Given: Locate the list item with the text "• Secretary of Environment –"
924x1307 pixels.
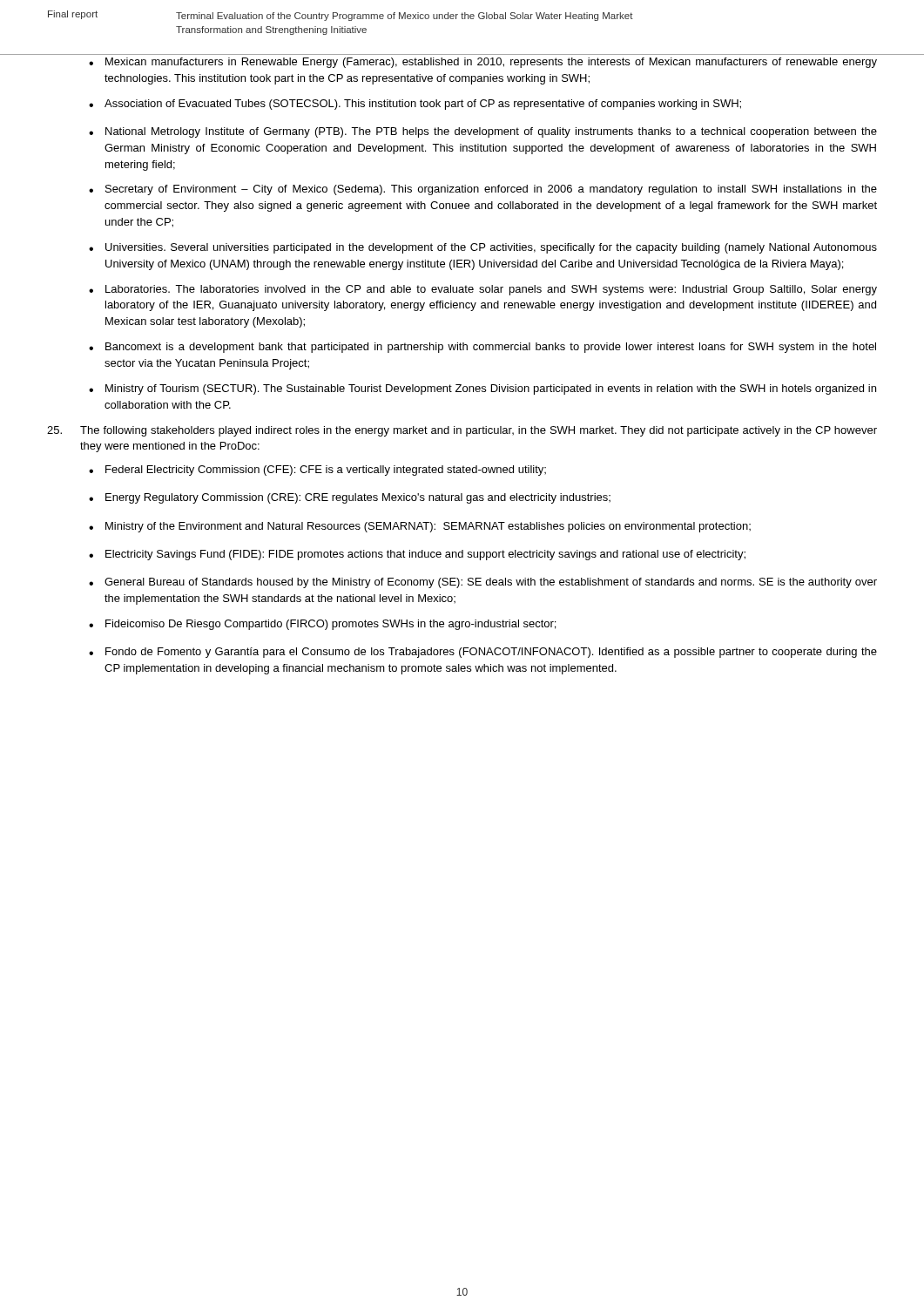Looking at the screenshot, I should [x=483, y=206].
